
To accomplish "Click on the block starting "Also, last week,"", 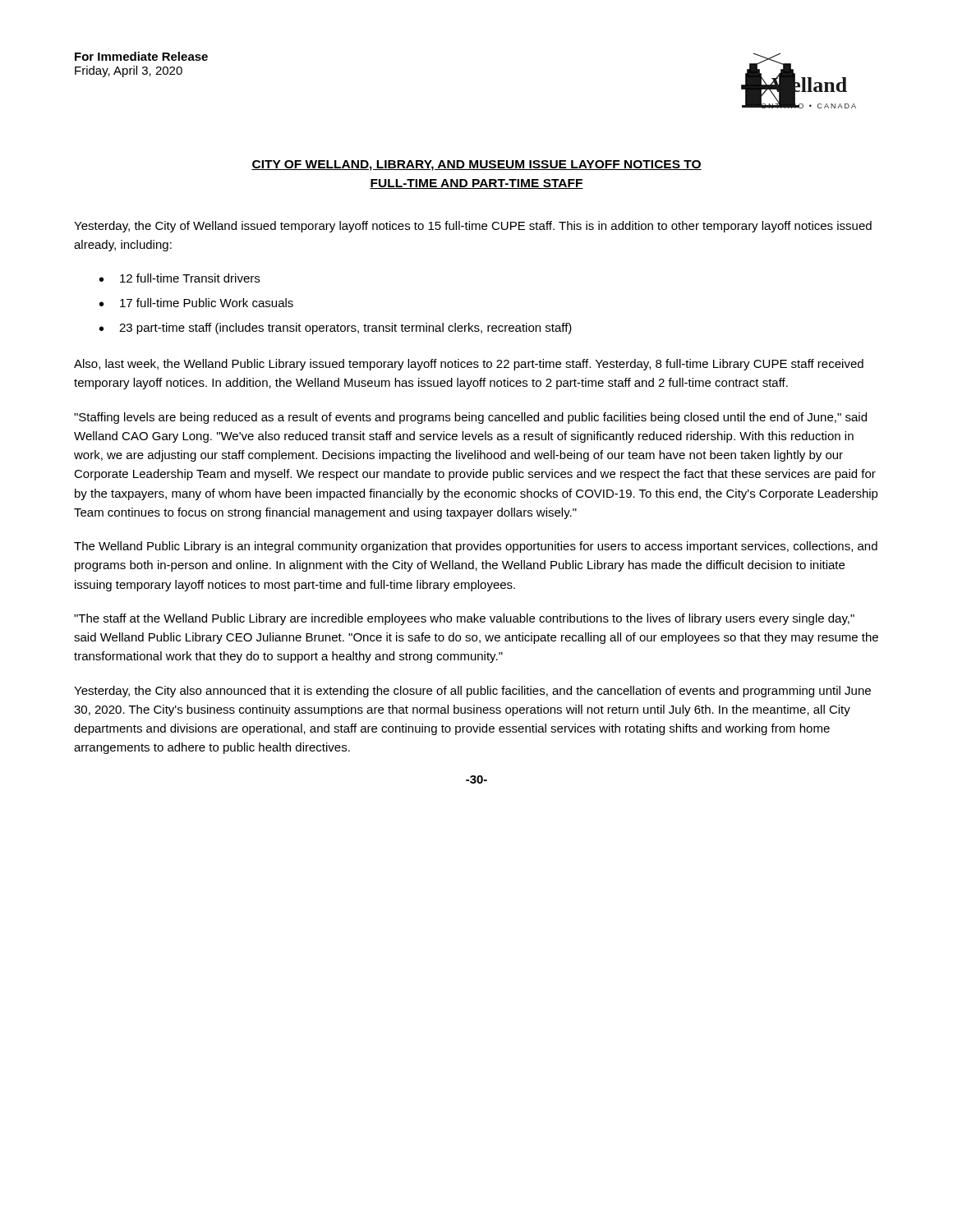I will [469, 373].
